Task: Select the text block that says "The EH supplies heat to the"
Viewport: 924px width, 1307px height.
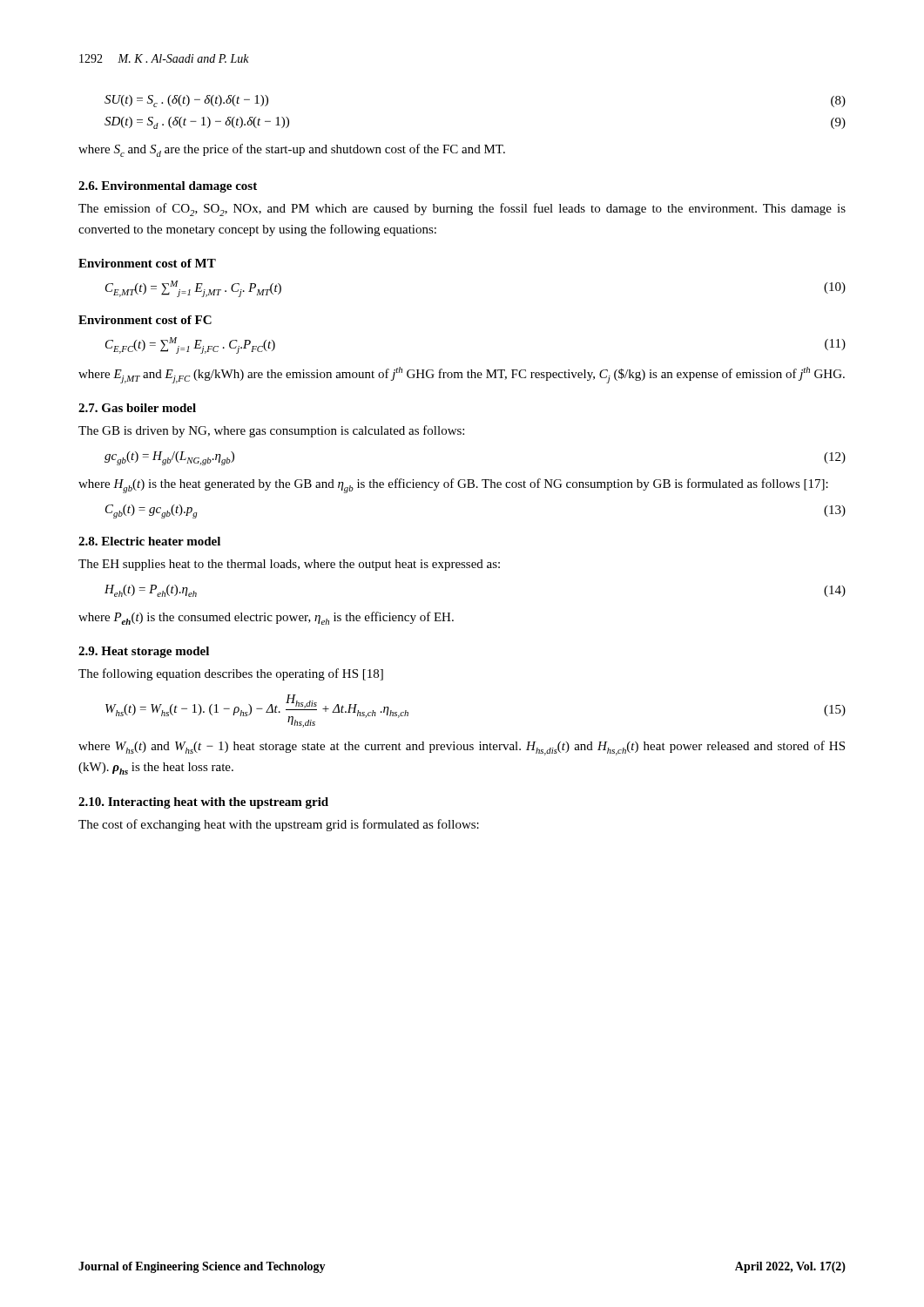Action: 290,564
